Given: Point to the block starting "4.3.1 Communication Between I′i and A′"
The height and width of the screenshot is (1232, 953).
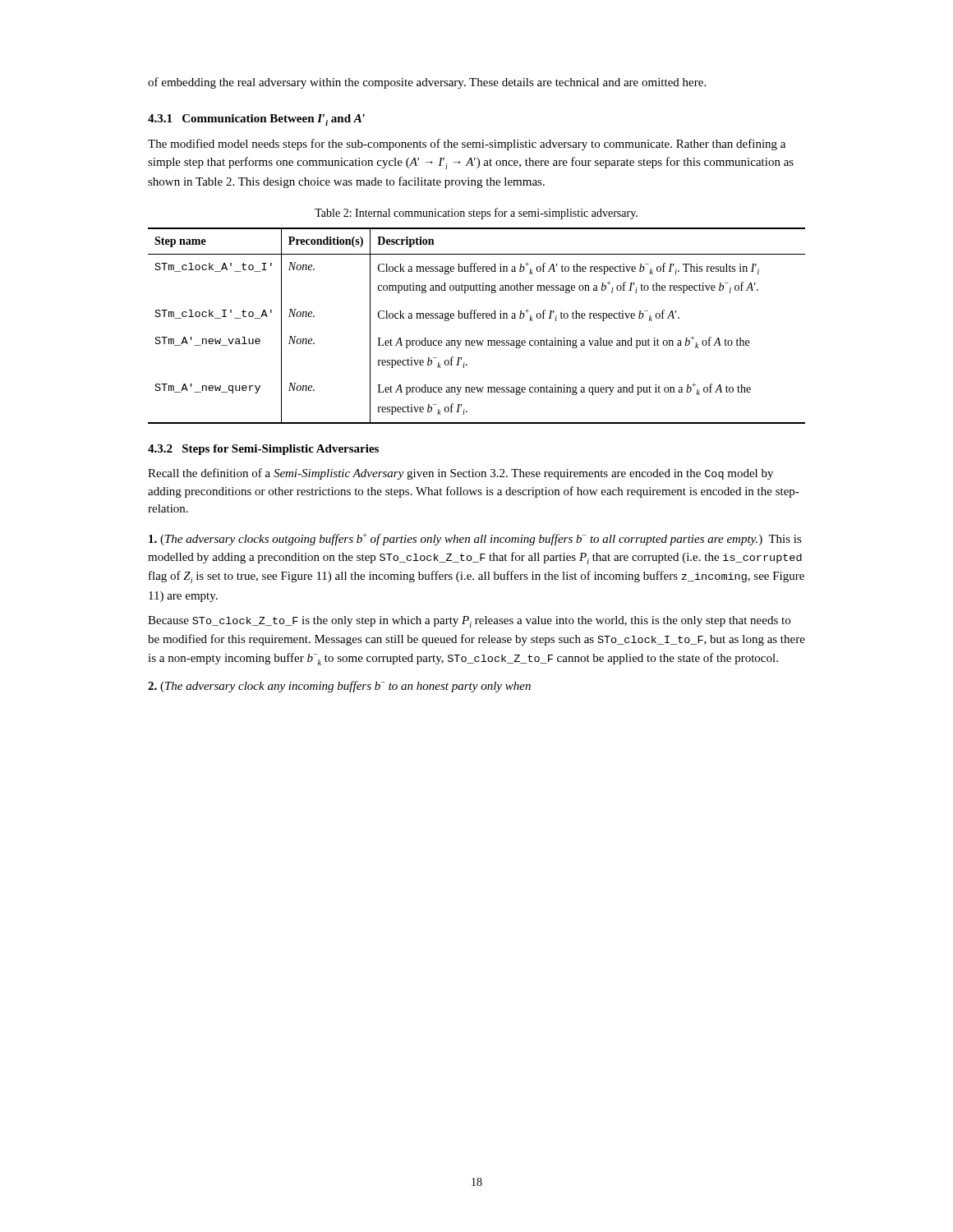Looking at the screenshot, I should [257, 119].
